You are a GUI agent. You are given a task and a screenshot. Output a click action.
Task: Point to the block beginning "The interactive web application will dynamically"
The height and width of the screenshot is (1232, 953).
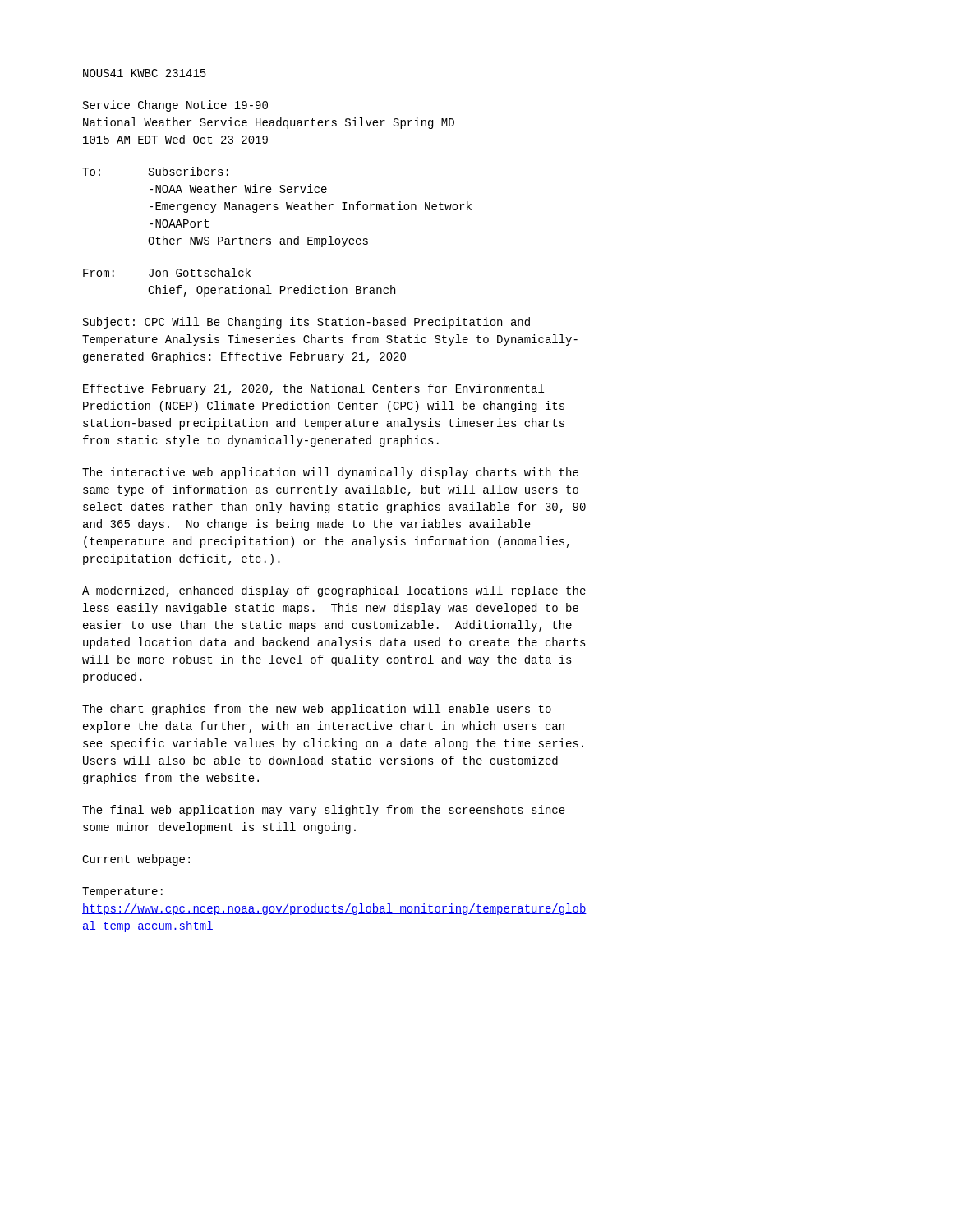[x=334, y=516]
